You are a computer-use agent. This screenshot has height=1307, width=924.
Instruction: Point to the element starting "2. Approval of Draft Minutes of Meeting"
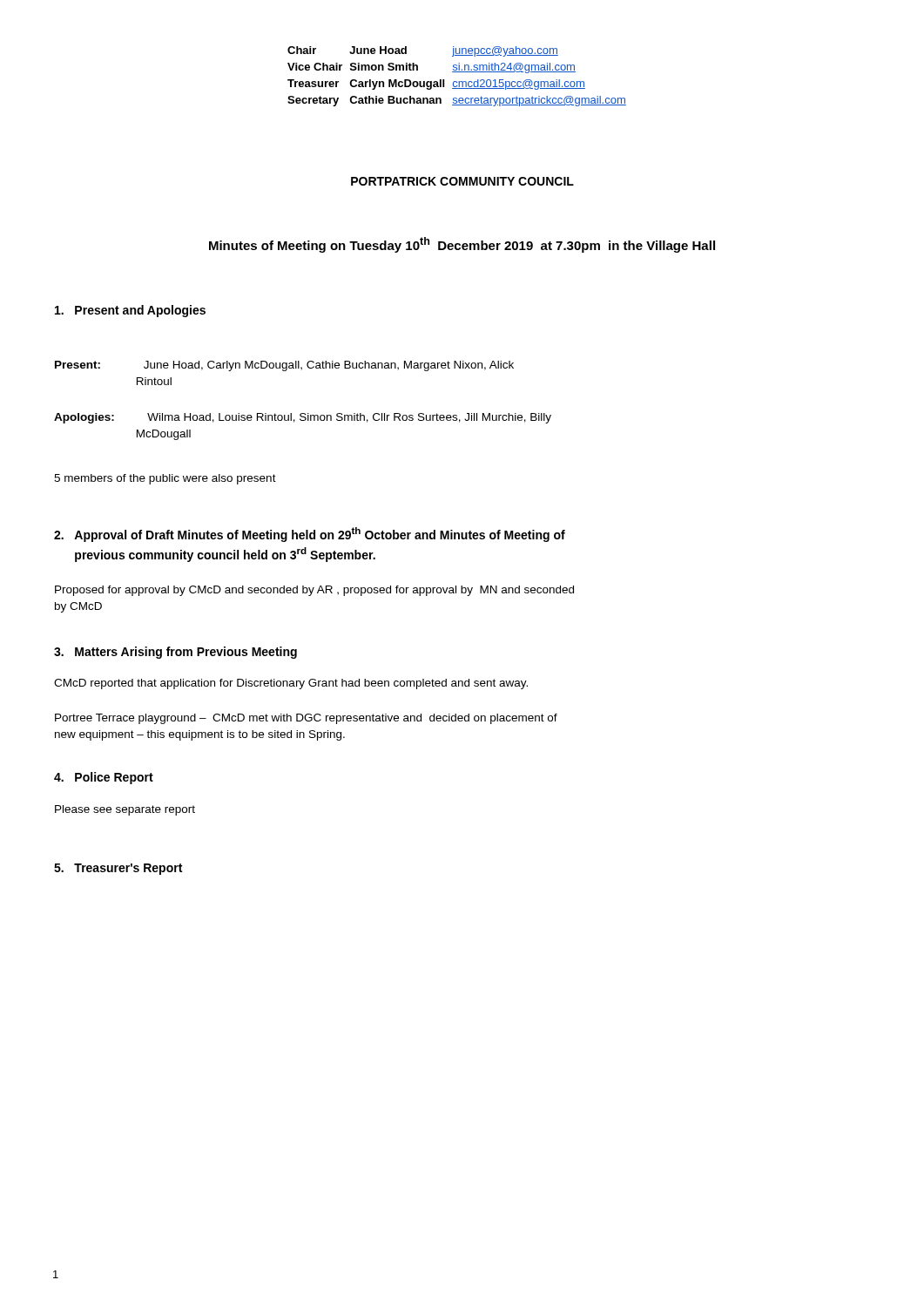pyautogui.click(x=309, y=543)
